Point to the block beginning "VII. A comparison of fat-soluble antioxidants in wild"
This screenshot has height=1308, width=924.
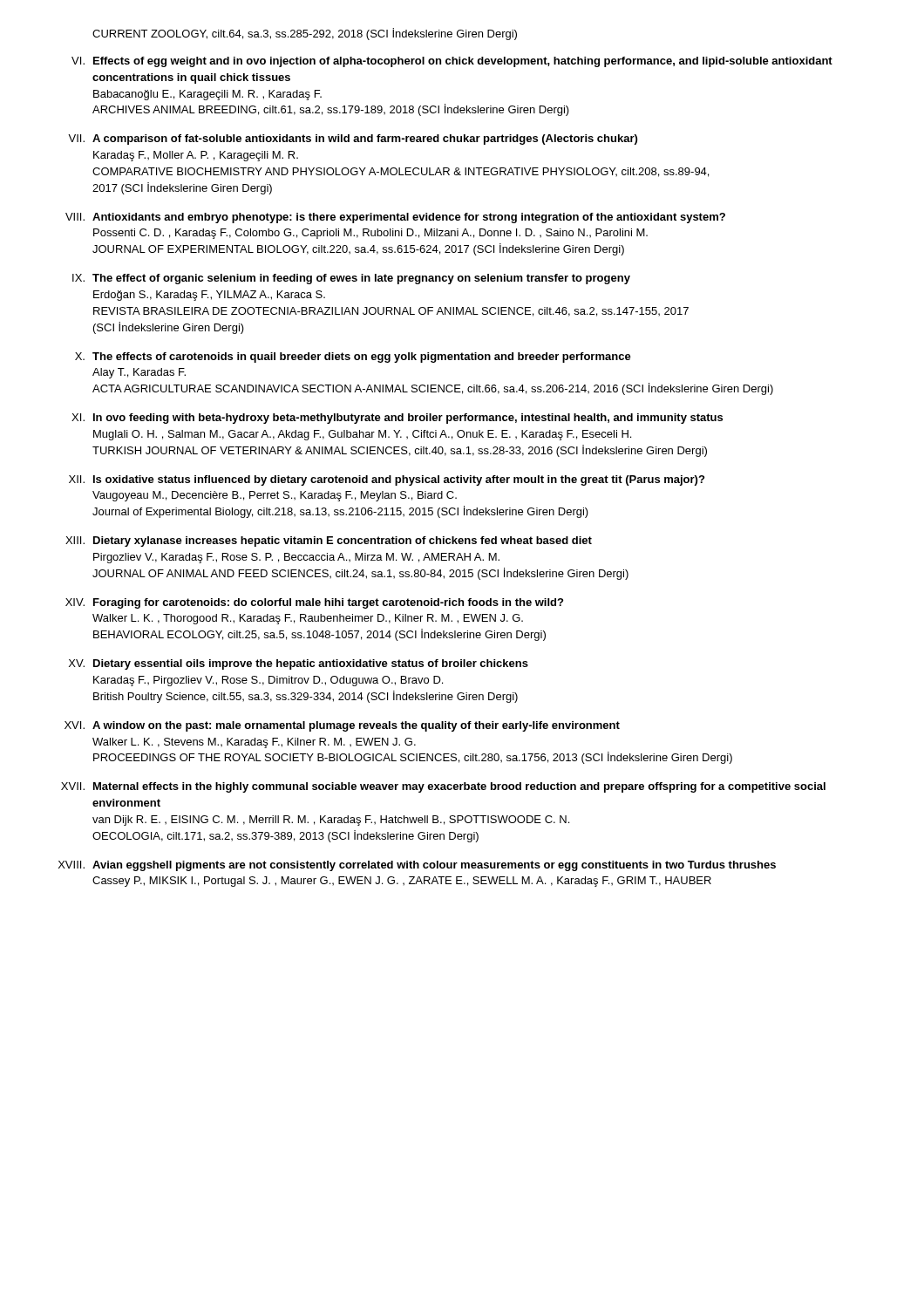tap(462, 164)
